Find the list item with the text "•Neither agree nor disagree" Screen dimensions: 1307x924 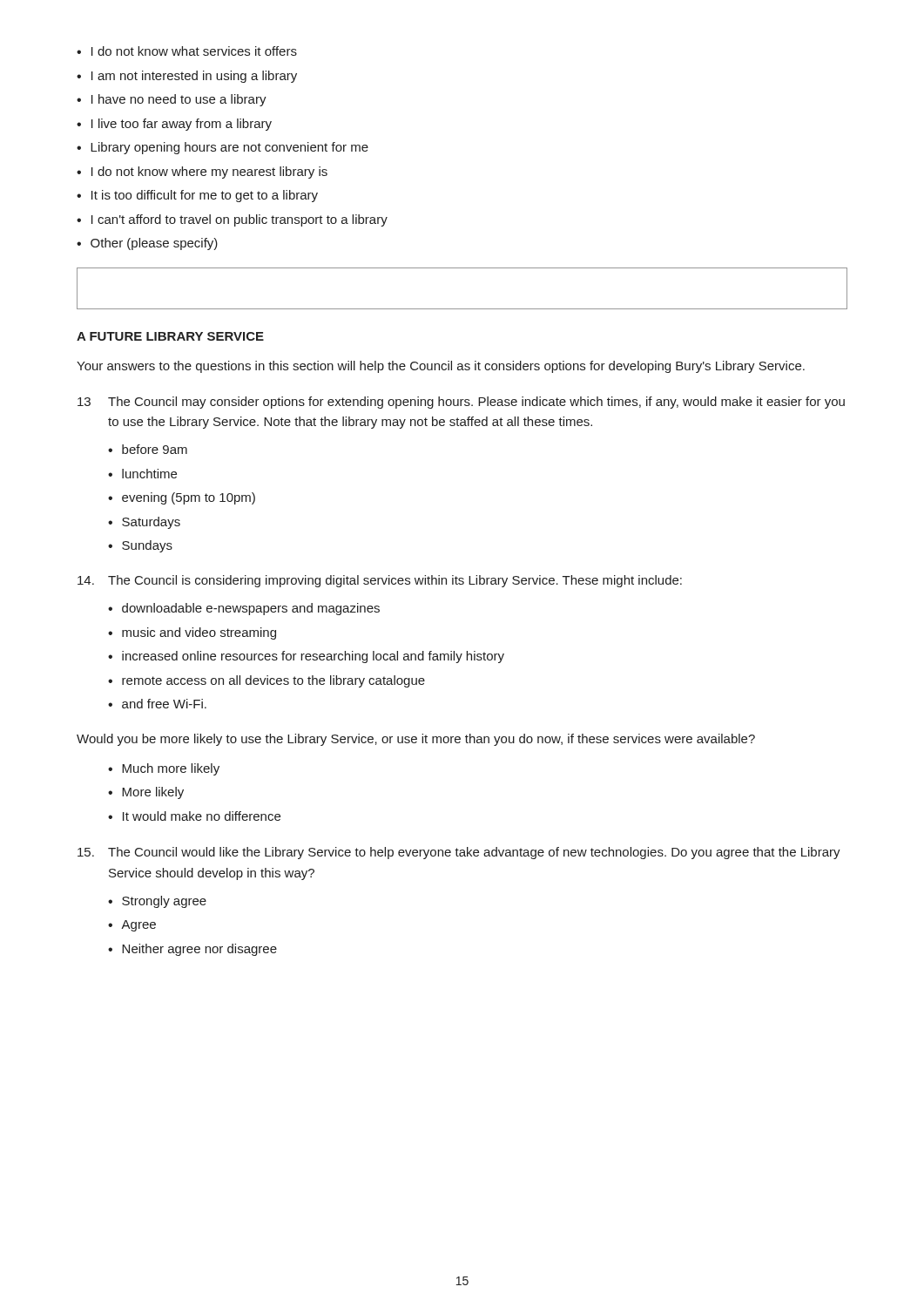click(193, 949)
